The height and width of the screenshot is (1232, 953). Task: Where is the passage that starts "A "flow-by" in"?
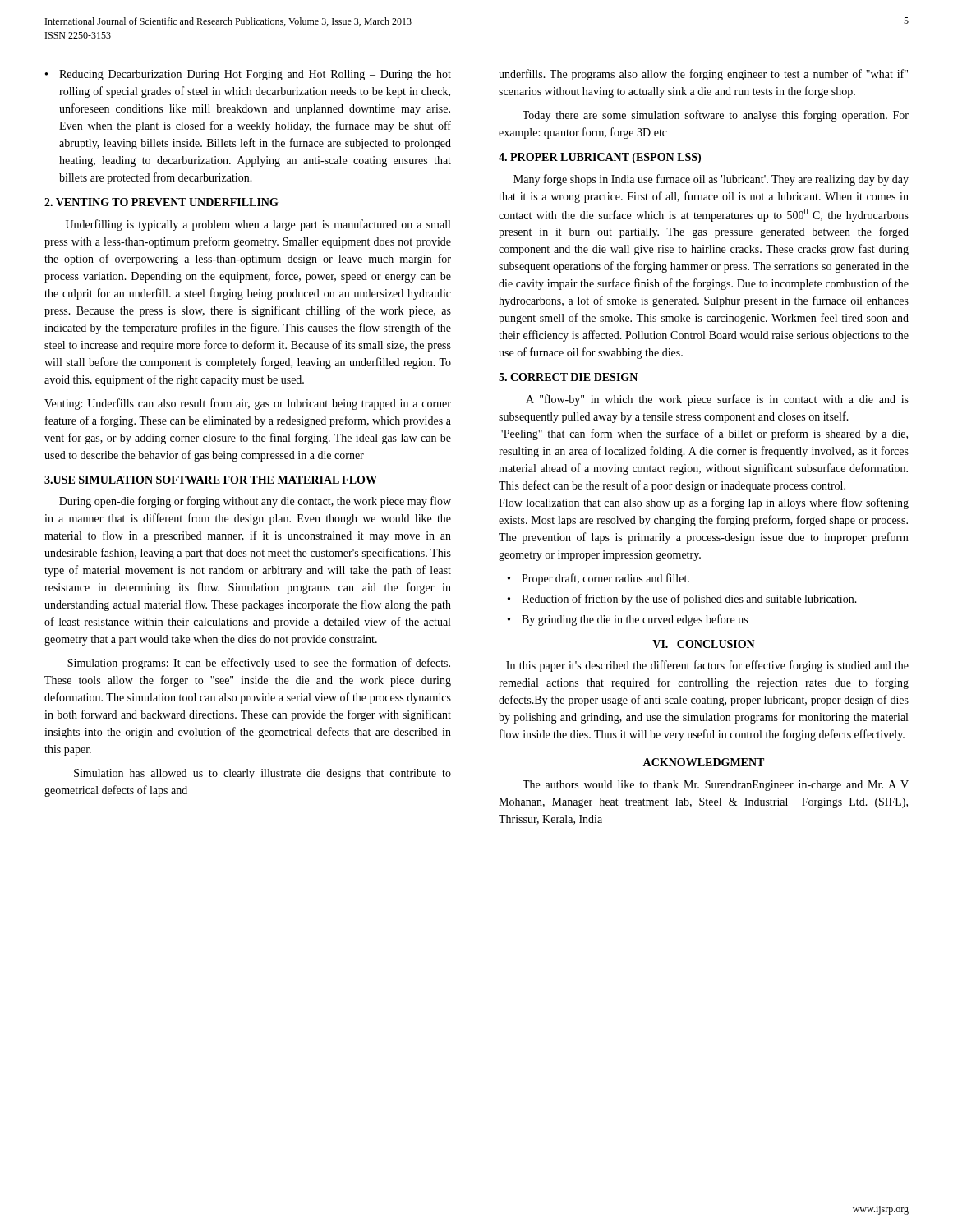[704, 477]
